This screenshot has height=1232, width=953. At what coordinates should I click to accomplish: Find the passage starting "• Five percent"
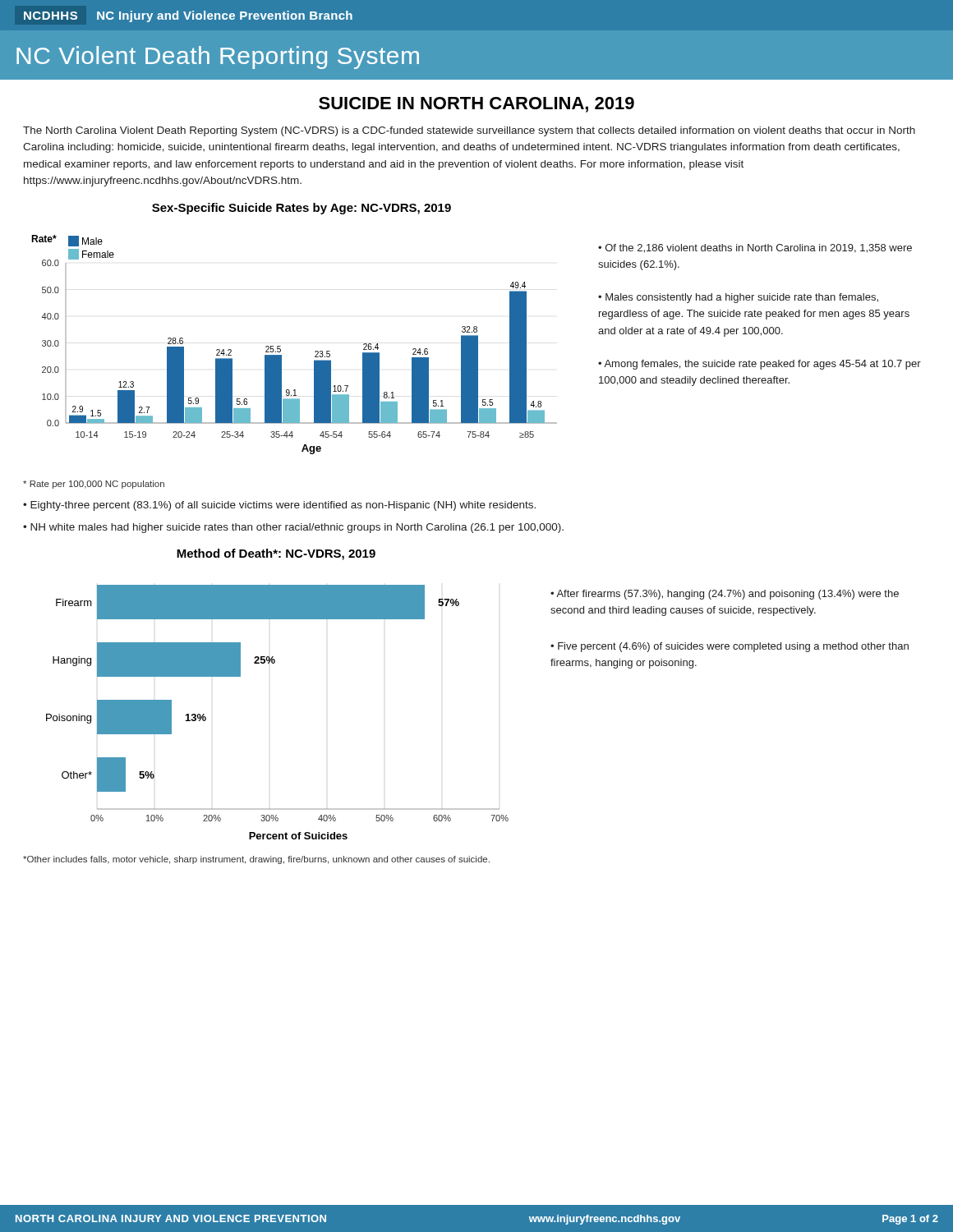730,654
